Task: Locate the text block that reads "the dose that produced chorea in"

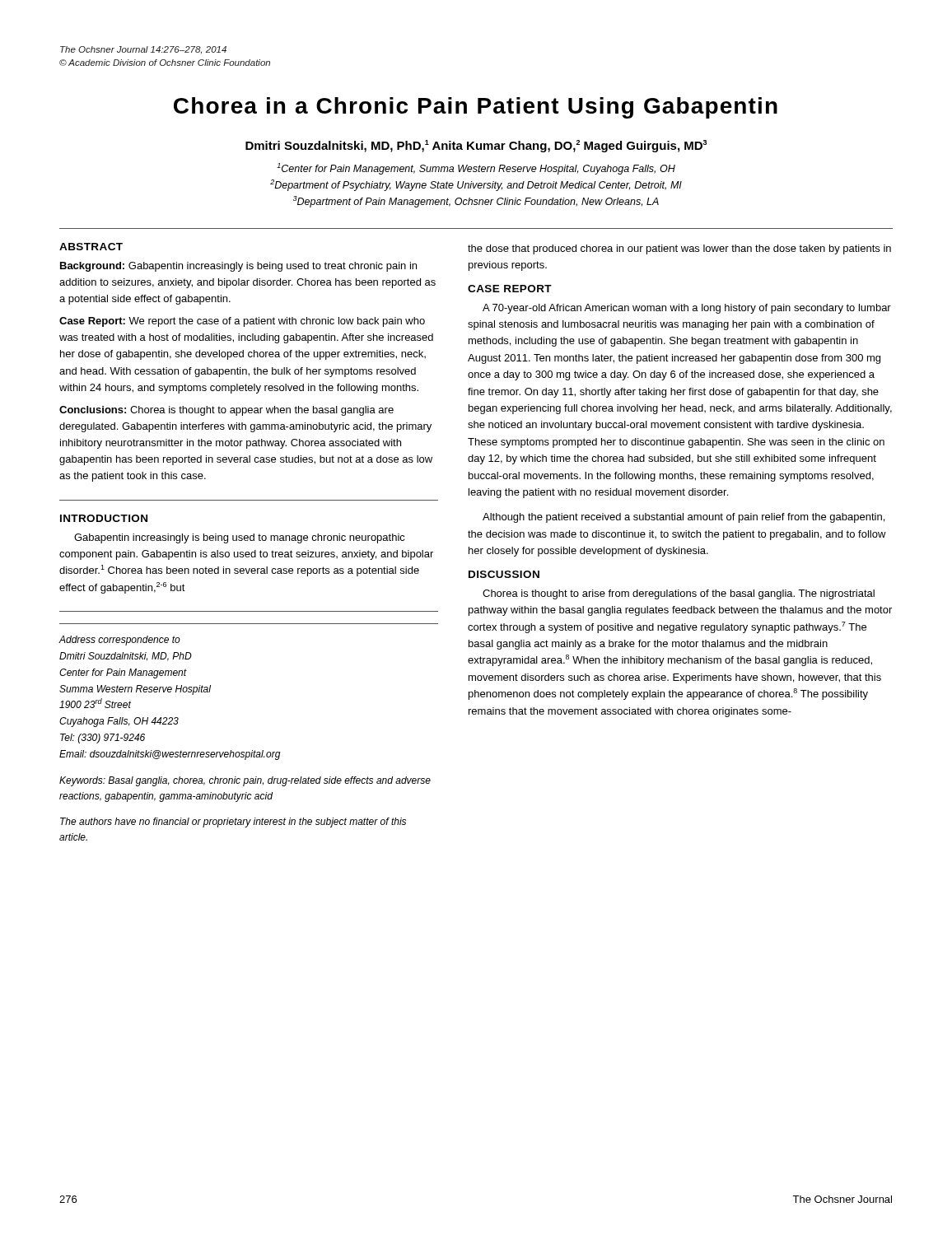Action: (680, 257)
